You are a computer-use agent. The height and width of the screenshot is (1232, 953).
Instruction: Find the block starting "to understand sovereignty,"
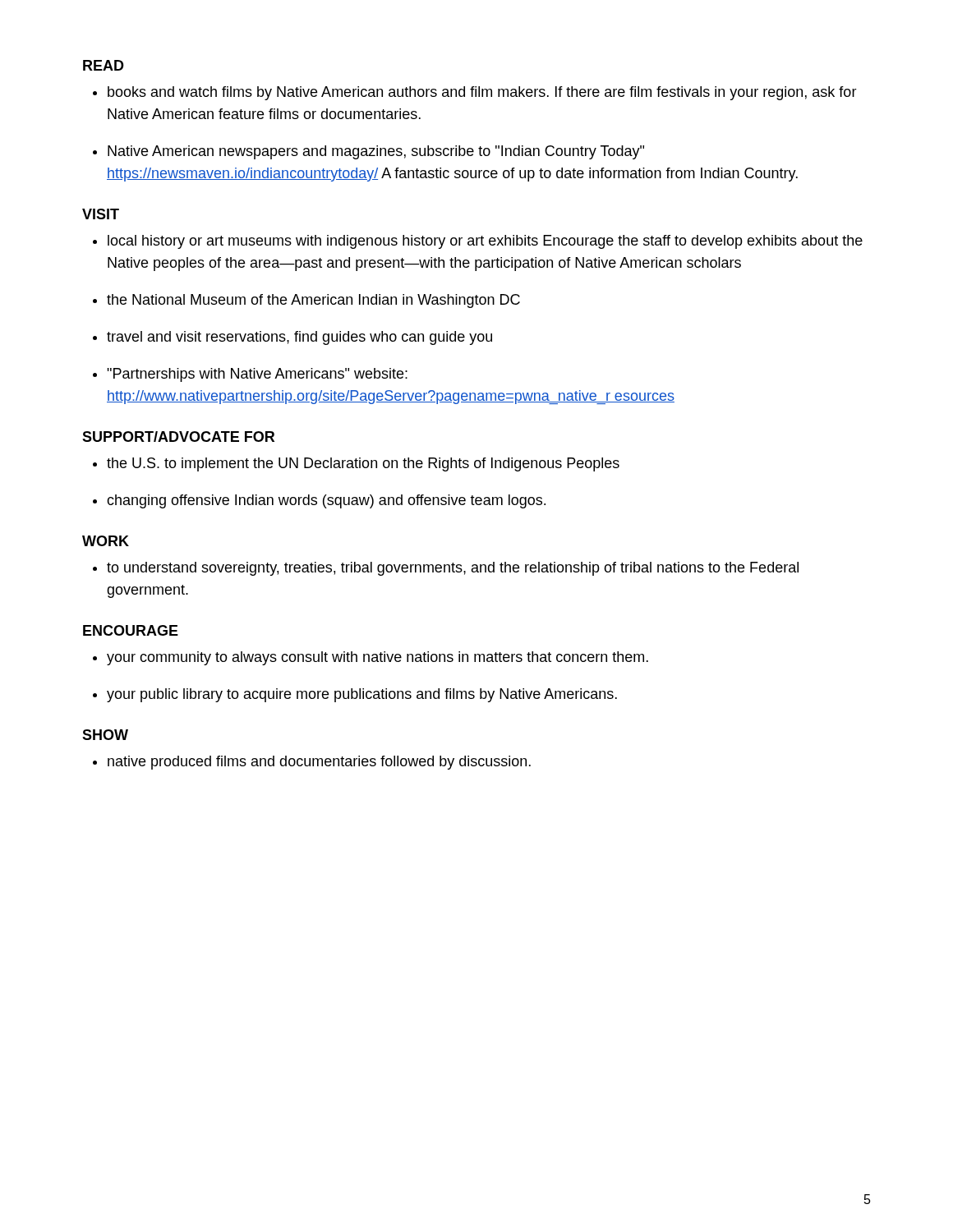pos(453,579)
